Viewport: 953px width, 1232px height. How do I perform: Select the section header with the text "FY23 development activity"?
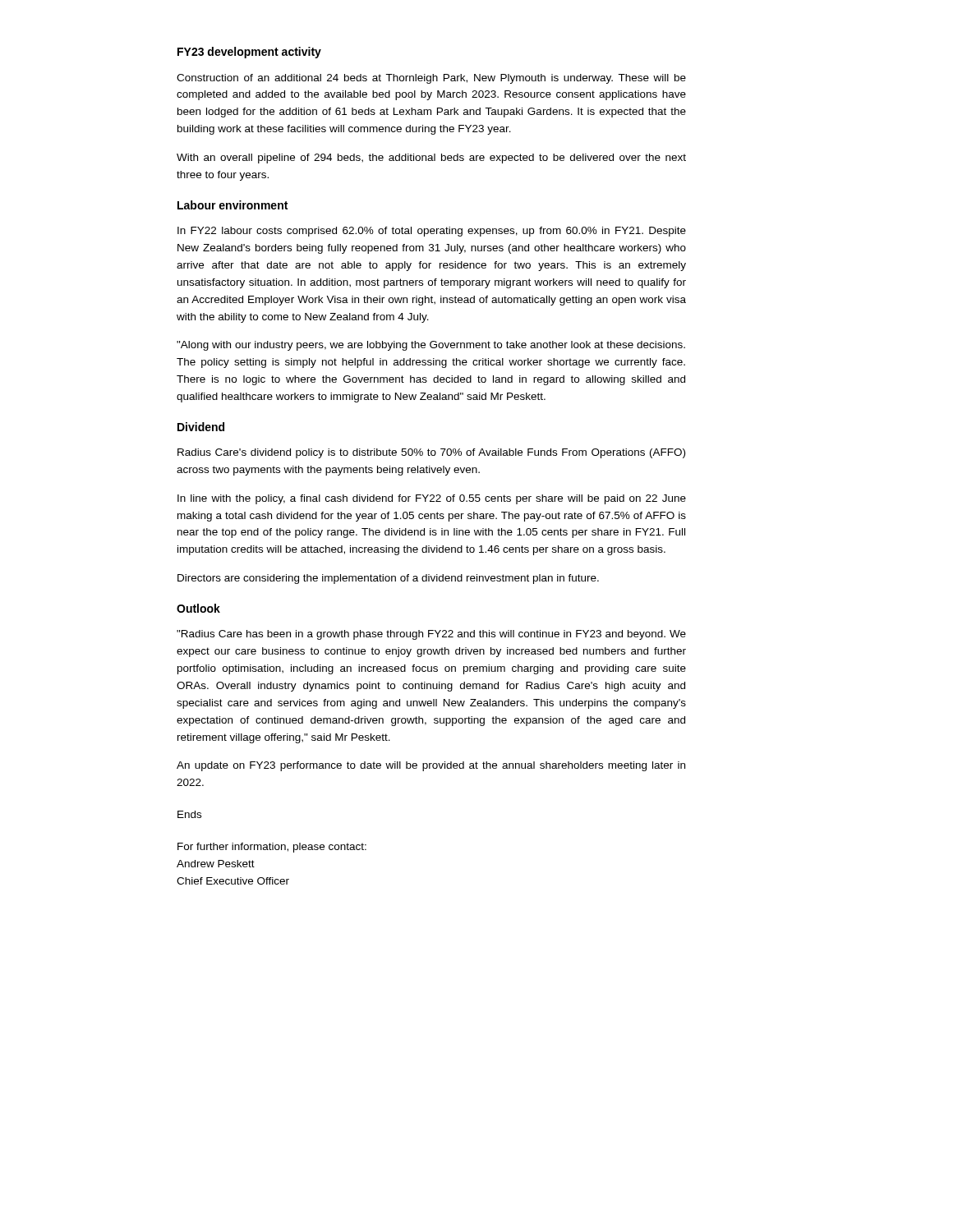tap(249, 52)
